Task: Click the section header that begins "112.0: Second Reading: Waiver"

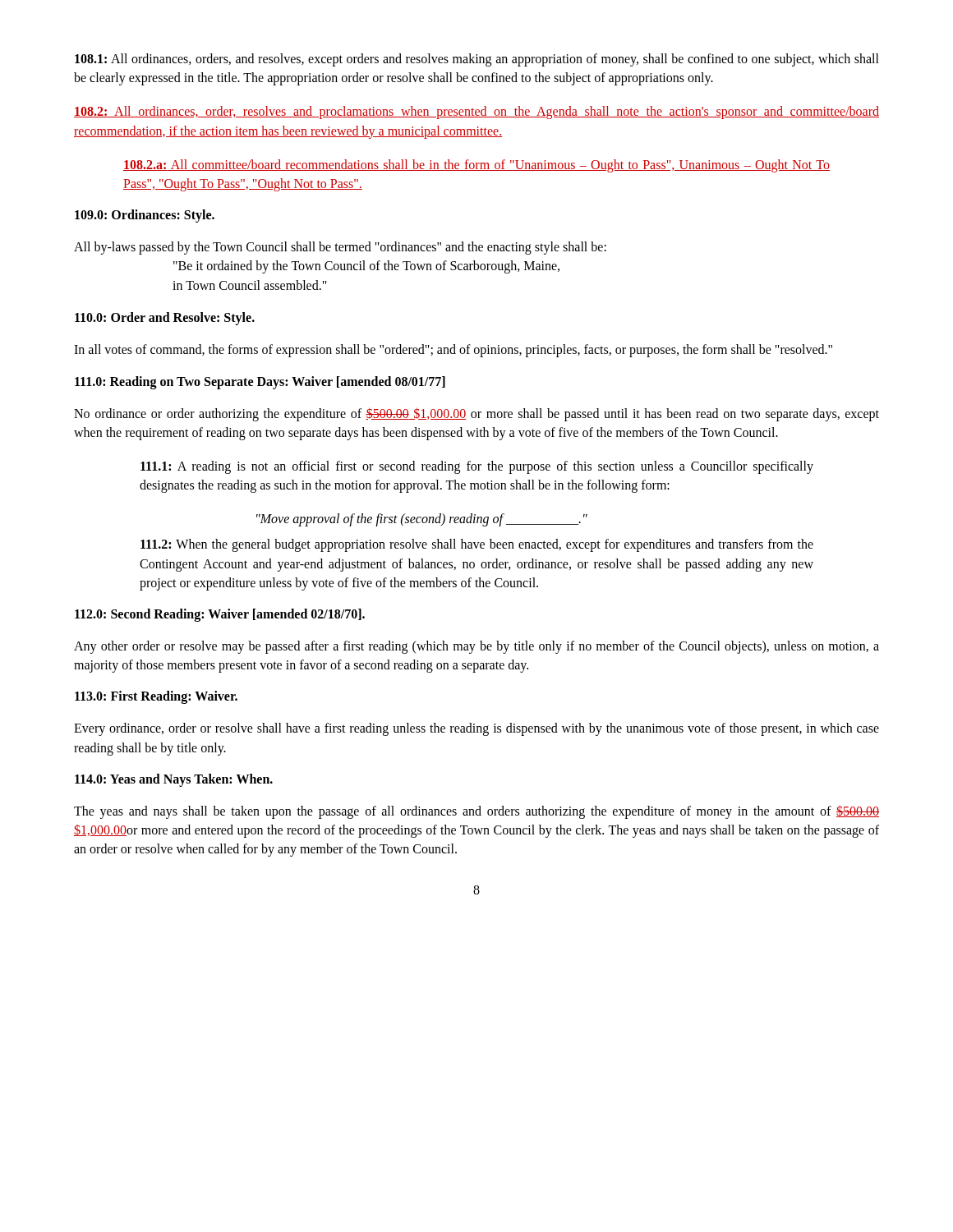Action: (220, 615)
